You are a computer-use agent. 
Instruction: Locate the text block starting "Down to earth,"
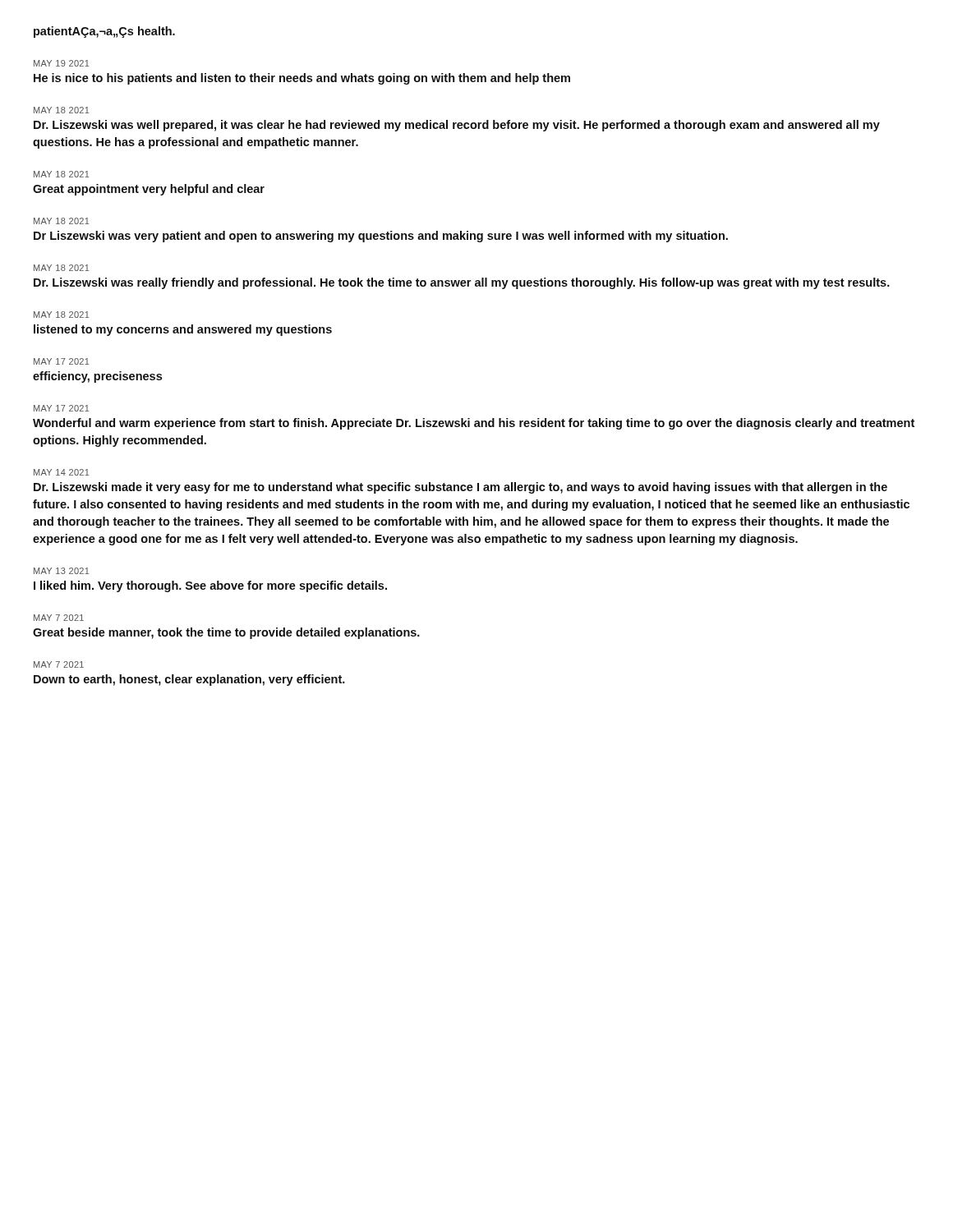189,680
